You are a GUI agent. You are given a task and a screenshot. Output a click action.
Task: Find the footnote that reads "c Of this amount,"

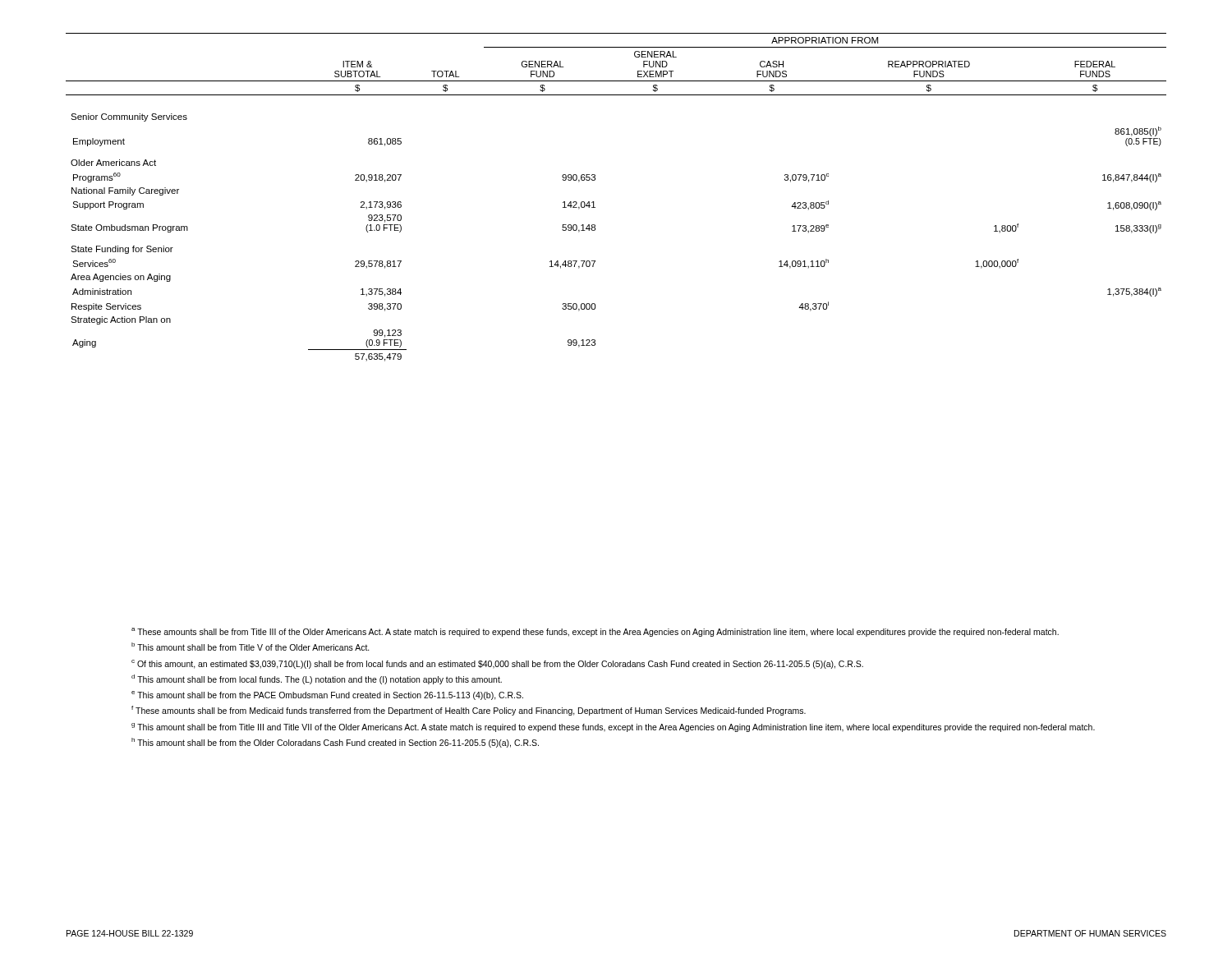[x=498, y=662]
